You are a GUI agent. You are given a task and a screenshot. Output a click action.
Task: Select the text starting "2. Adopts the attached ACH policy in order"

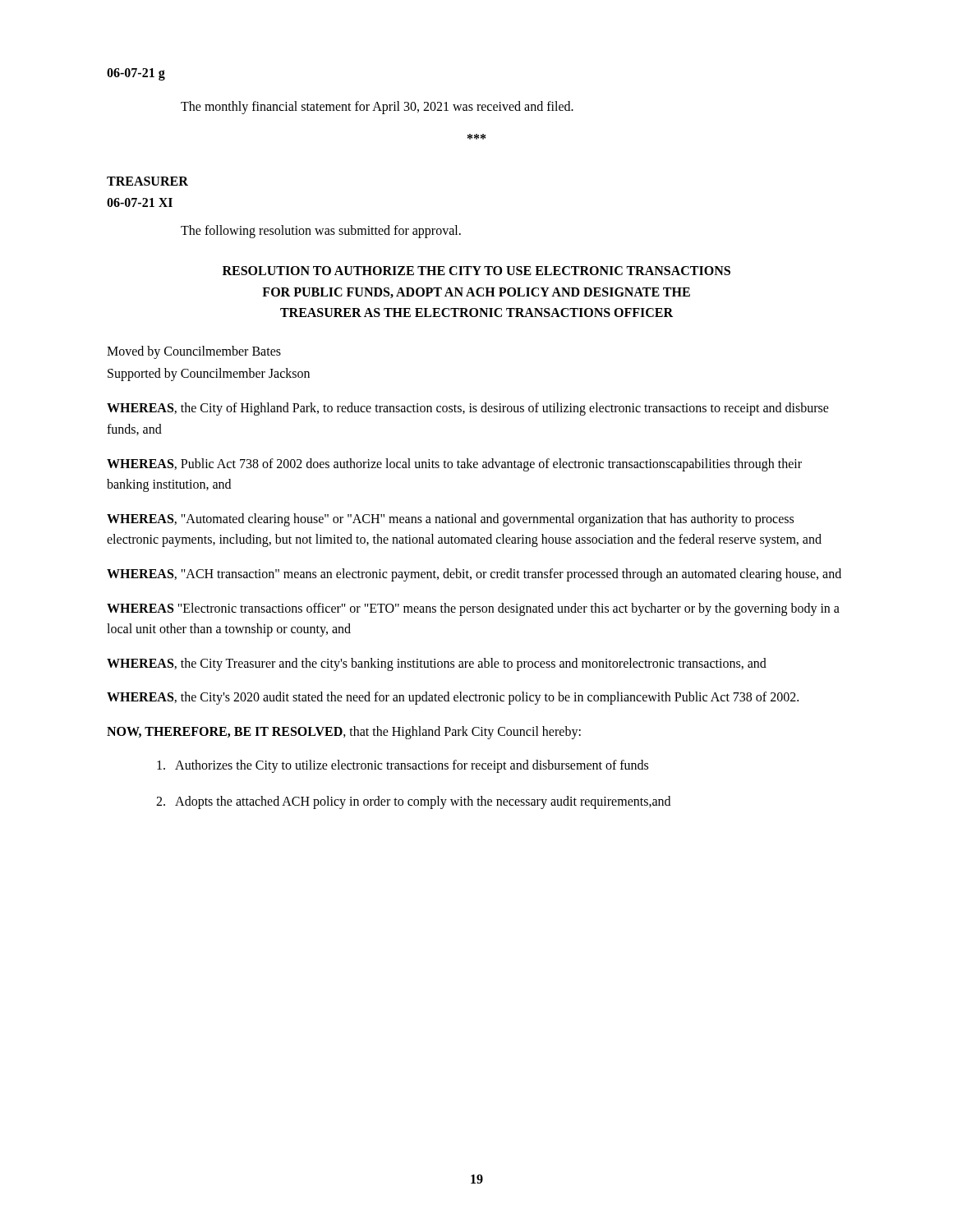413,801
